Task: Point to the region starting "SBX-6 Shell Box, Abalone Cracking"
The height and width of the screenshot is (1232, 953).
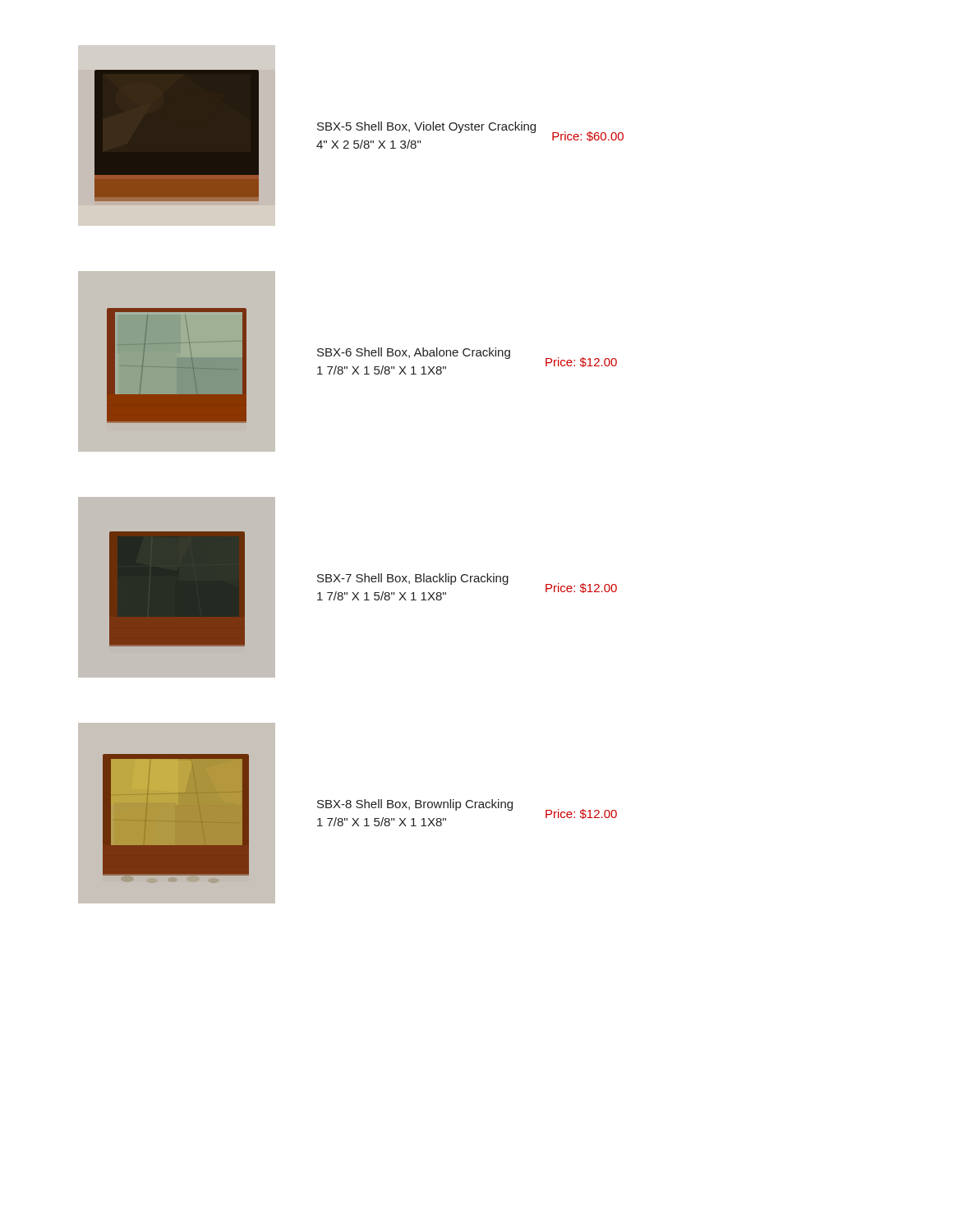Action: [x=414, y=361]
